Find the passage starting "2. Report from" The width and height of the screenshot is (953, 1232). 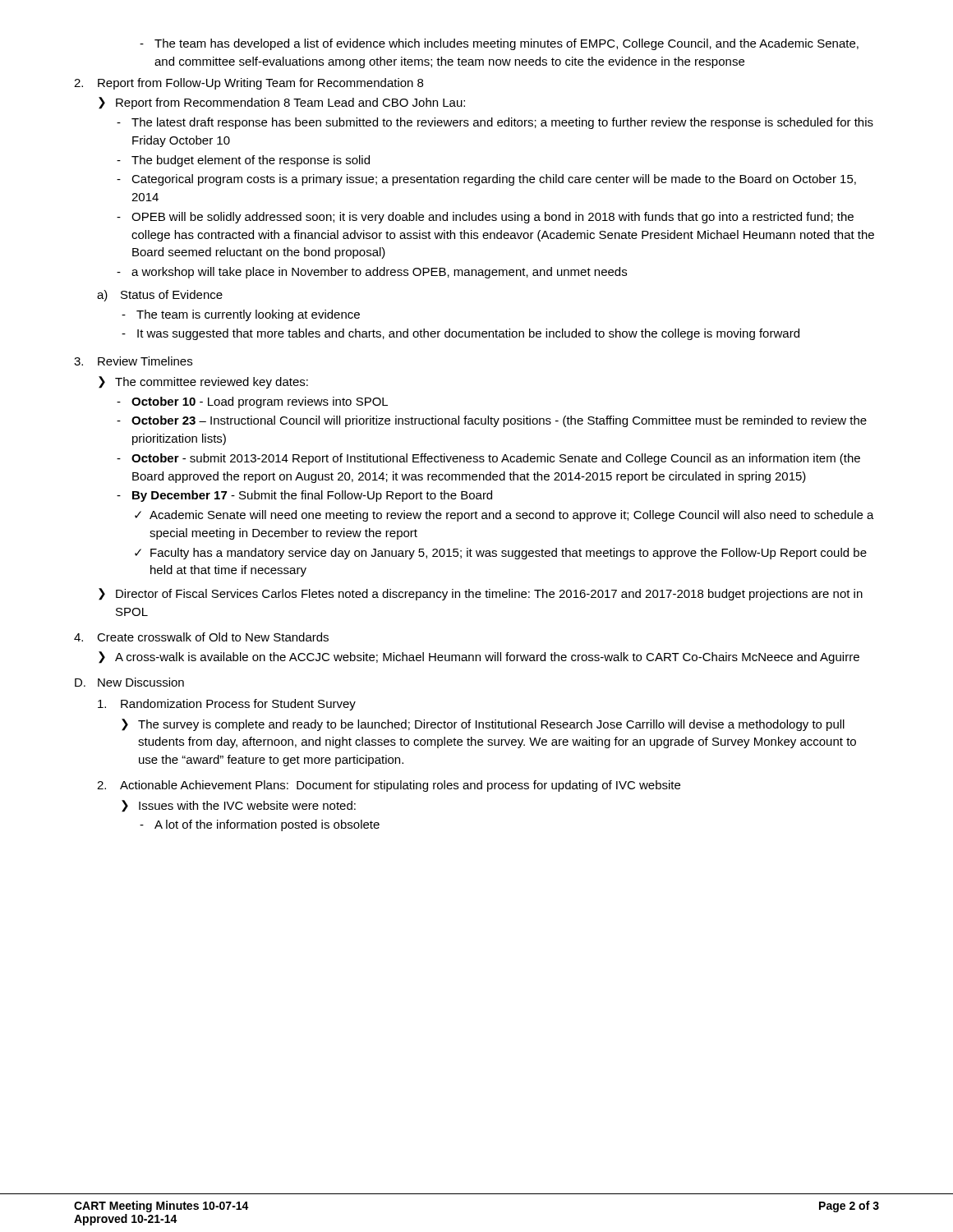tap(476, 210)
